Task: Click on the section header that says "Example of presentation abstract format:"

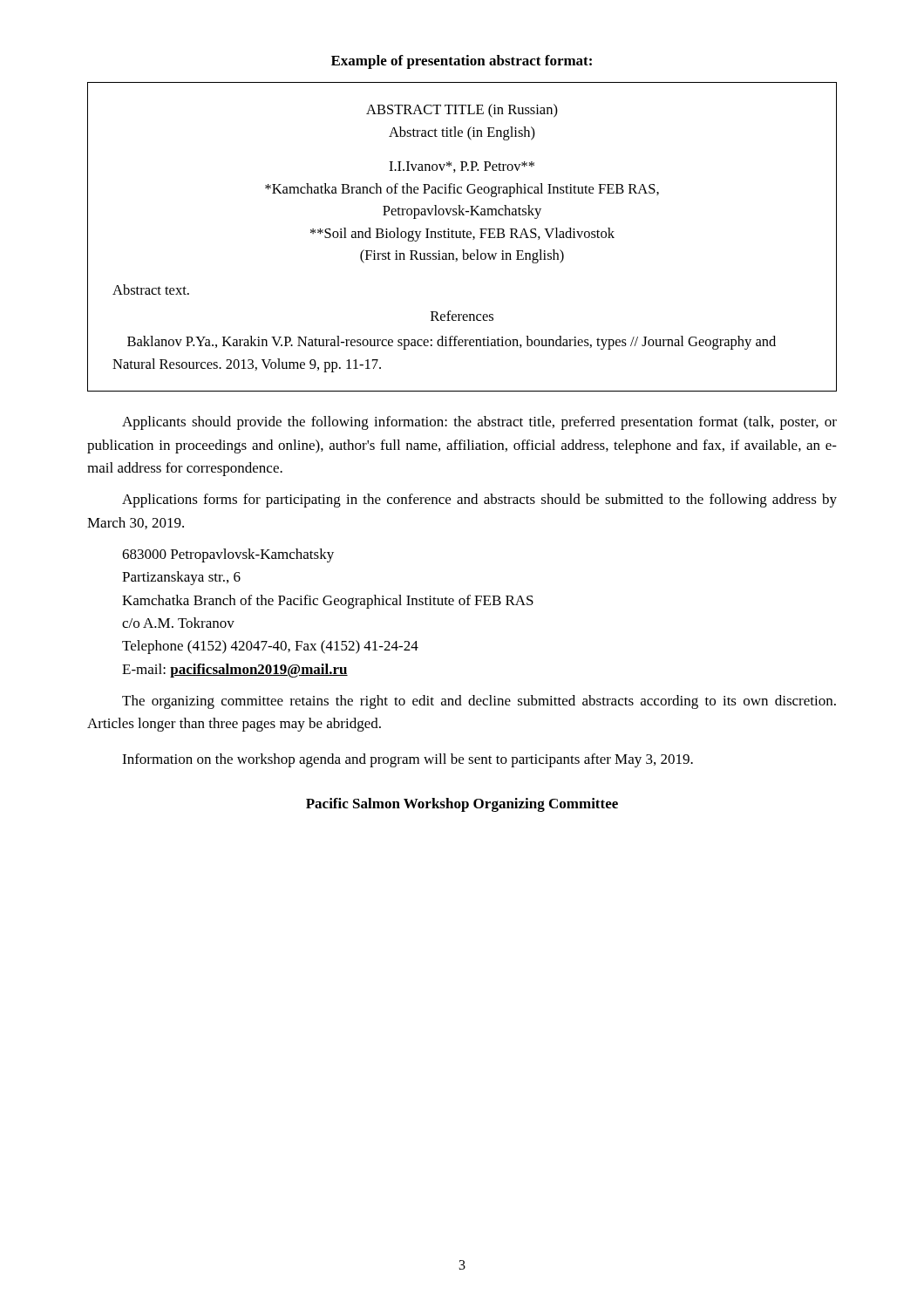Action: coord(462,61)
